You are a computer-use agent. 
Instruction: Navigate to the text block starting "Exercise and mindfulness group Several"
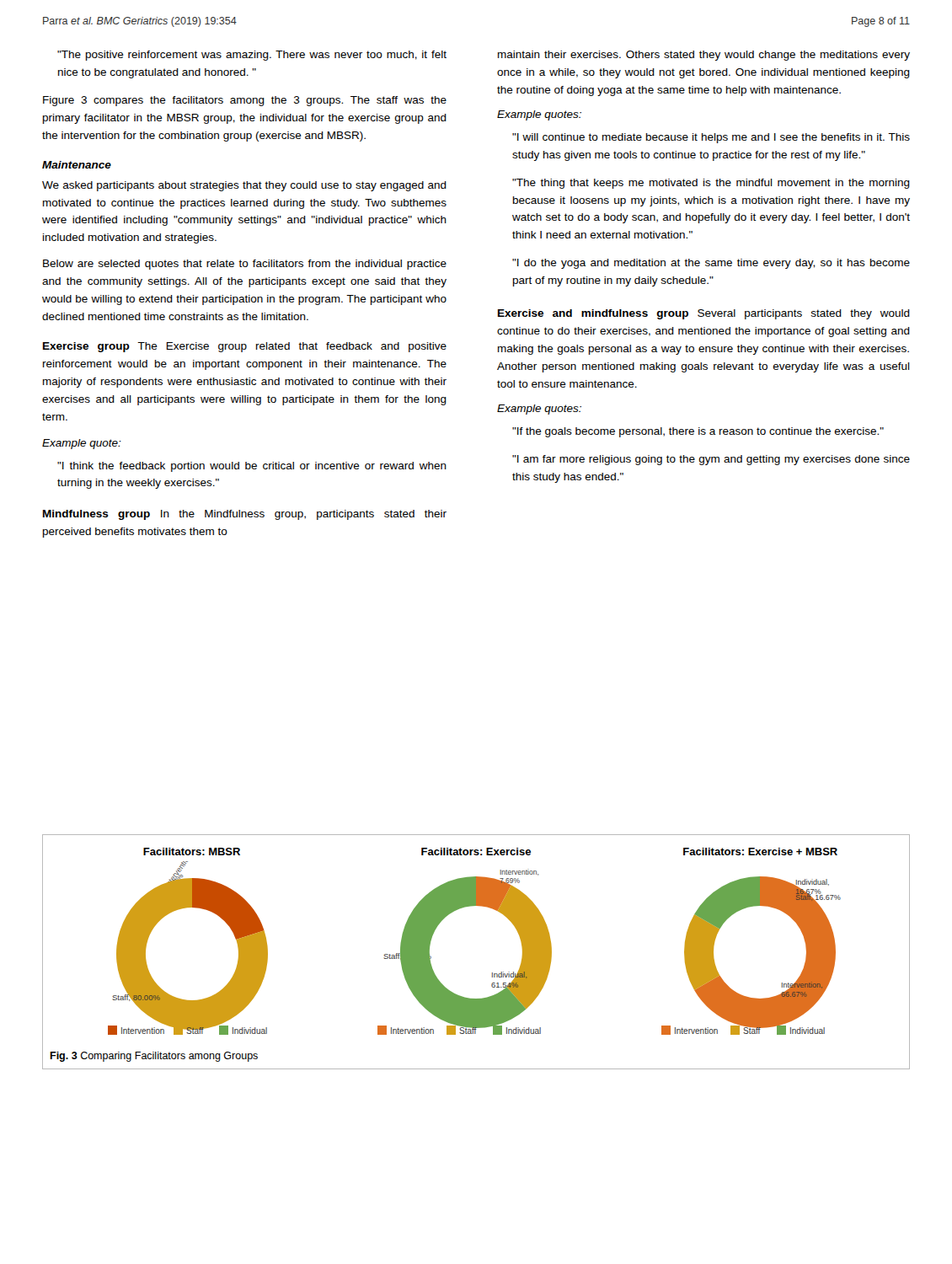point(703,348)
